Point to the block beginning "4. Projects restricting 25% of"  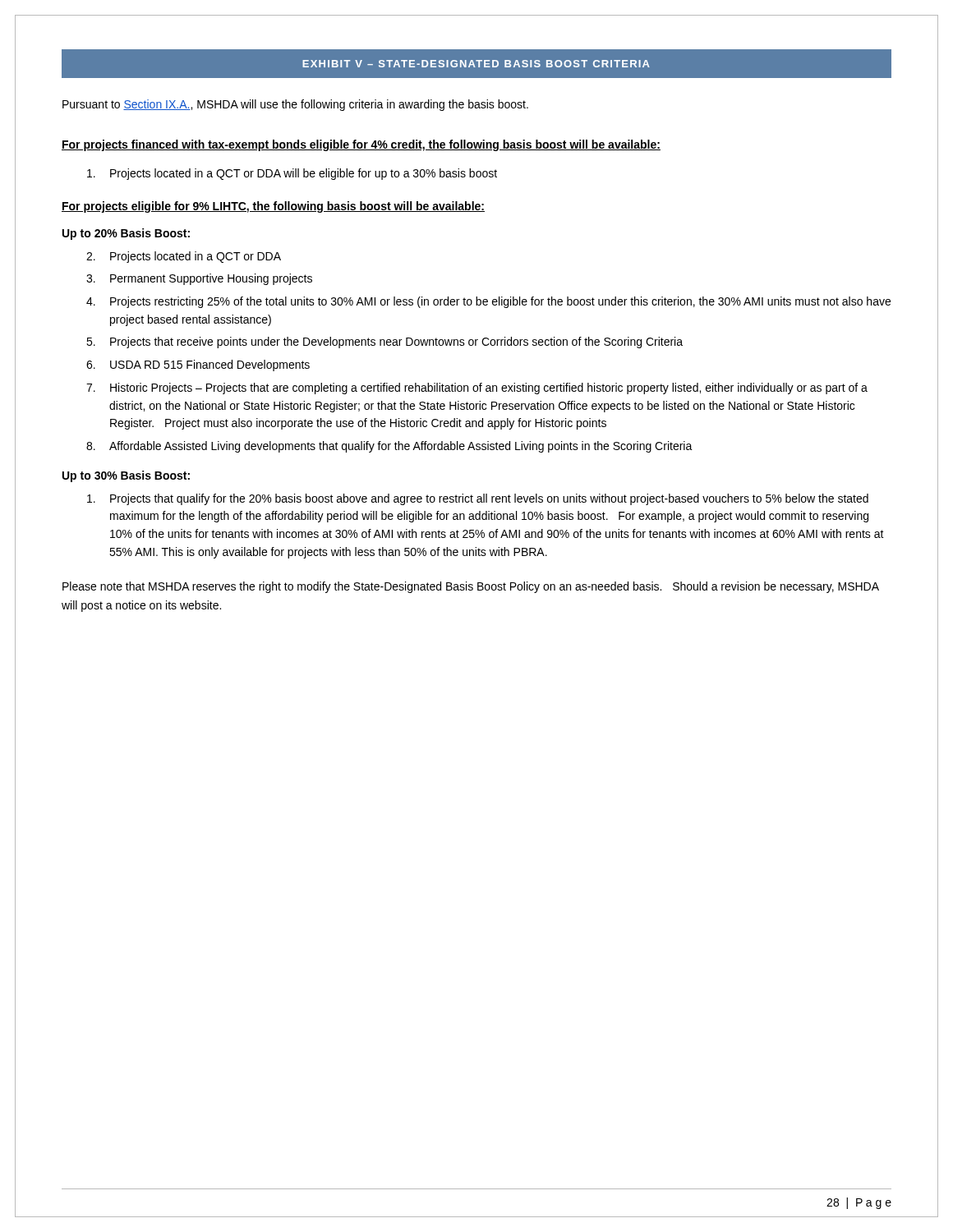[476, 311]
